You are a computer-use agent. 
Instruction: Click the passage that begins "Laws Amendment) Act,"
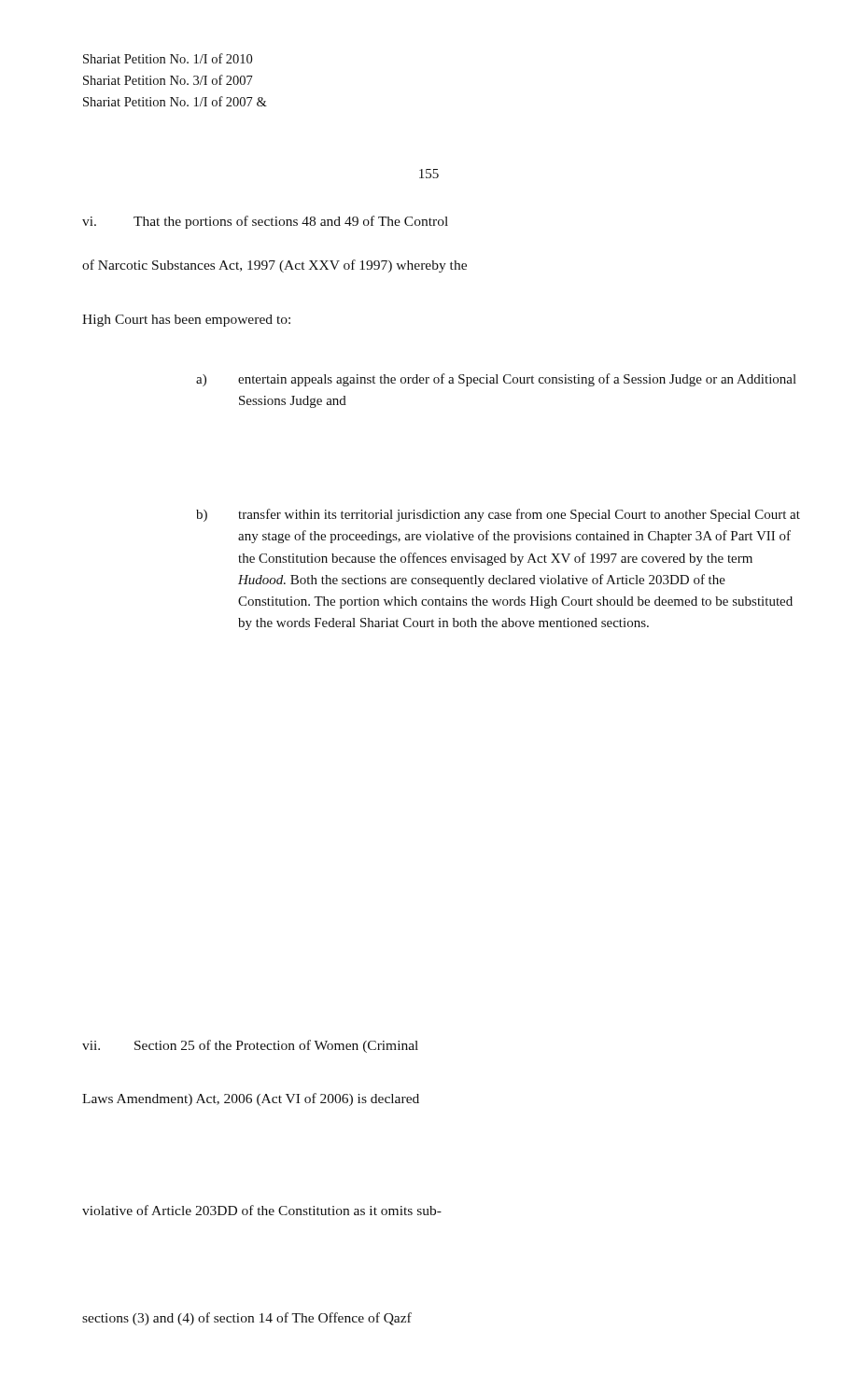pos(251,1098)
